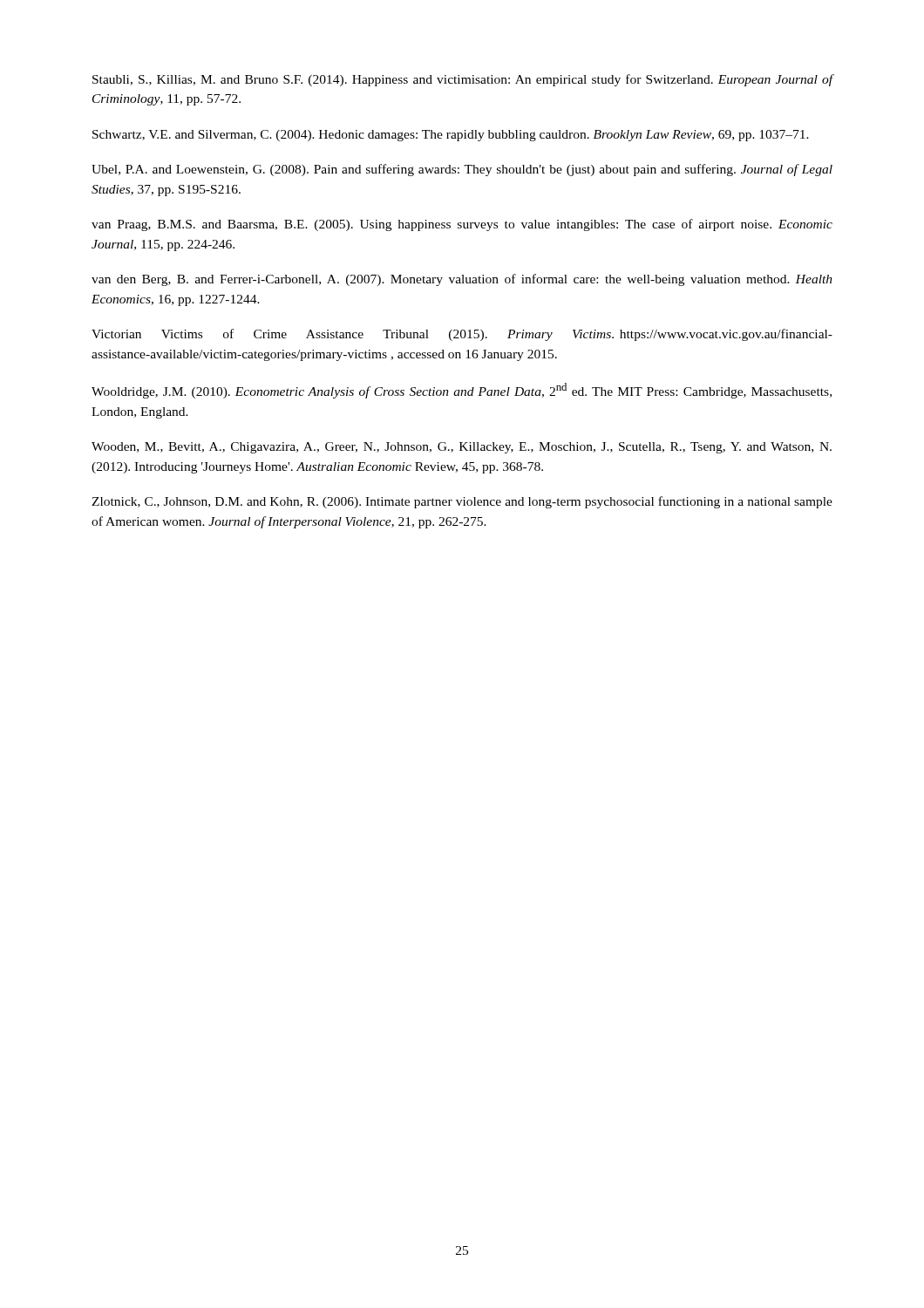Point to the block beginning "van den Berg, B. and Ferrer-i-Carbonell, A. (2007)."
The width and height of the screenshot is (924, 1308).
point(462,289)
